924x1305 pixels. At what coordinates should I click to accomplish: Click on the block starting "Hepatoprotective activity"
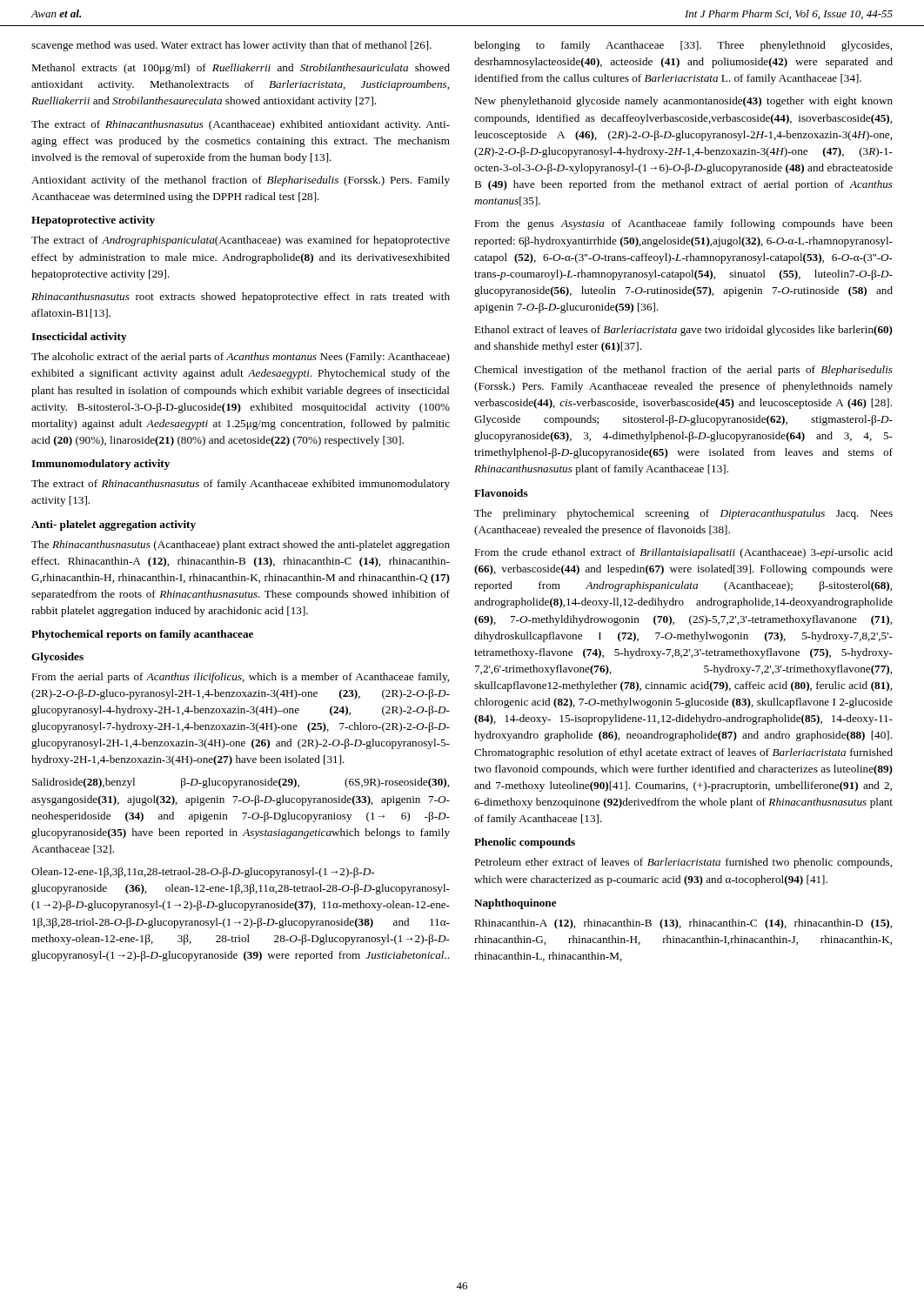pos(93,220)
